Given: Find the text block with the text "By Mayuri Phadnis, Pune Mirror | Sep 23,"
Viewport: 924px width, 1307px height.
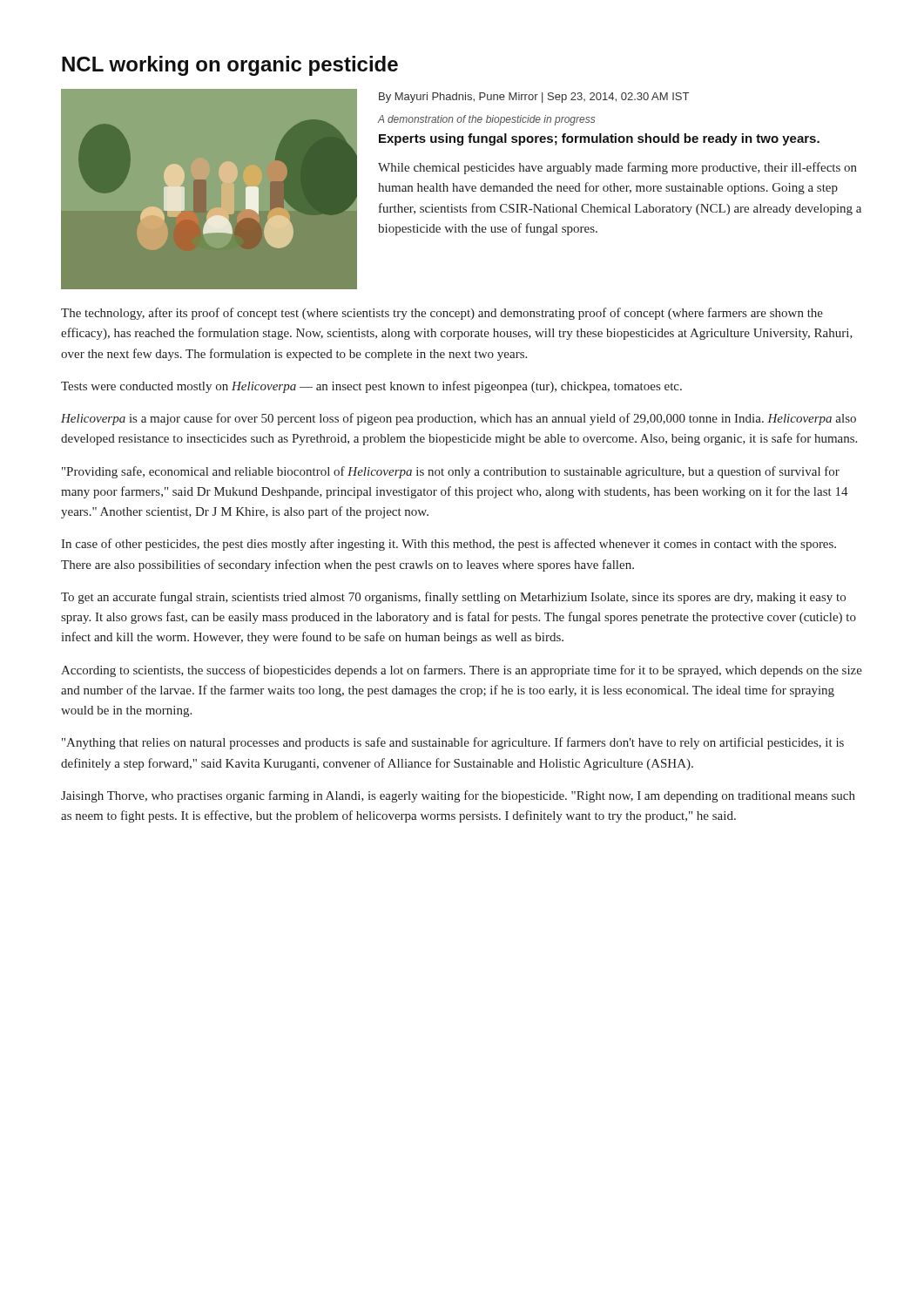Looking at the screenshot, I should coord(534,96).
